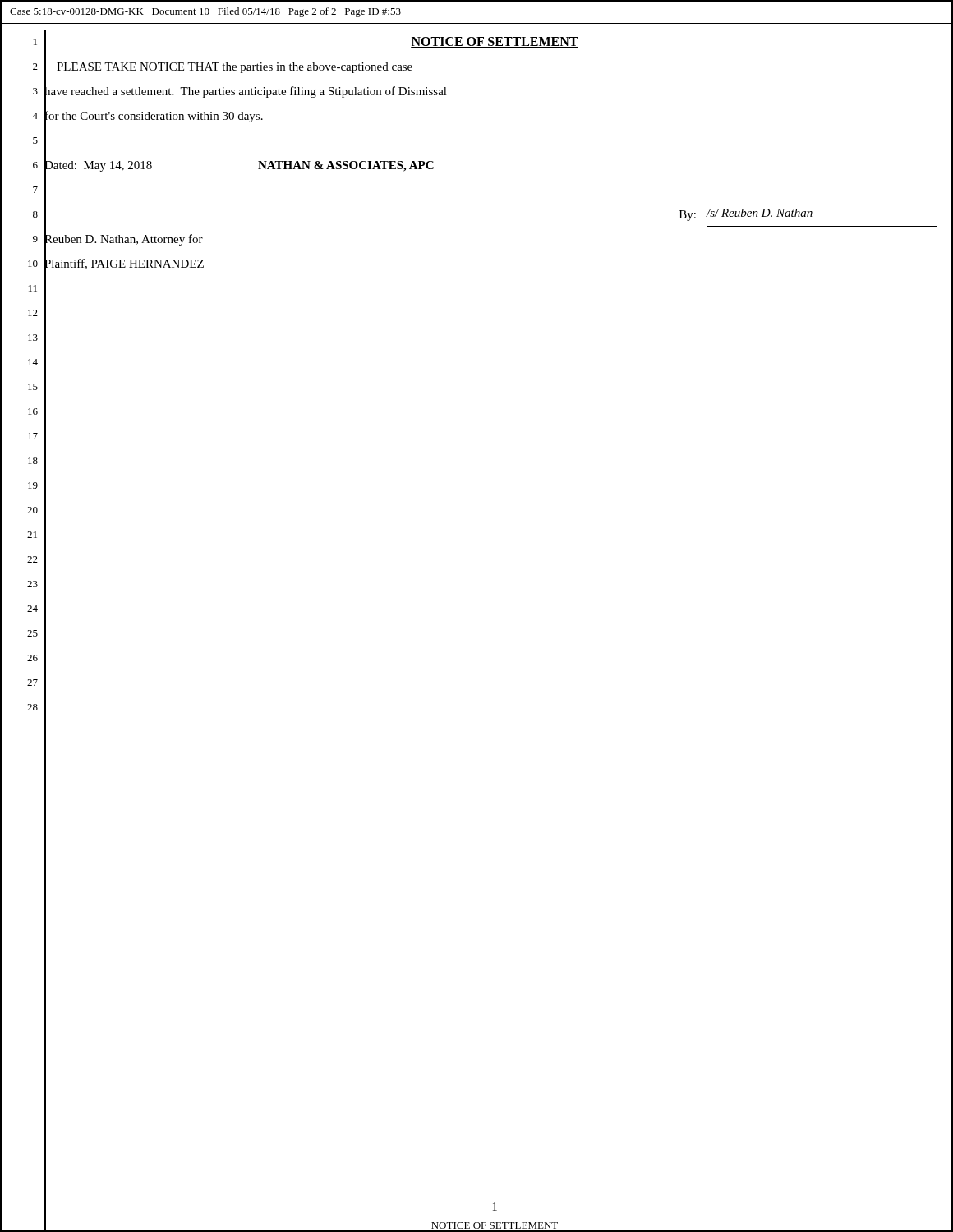Select the text that says "Dated: May 14, 2018 NATHAN & ASSOCIATES, APC"
The width and height of the screenshot is (953, 1232).
coord(51,165)
